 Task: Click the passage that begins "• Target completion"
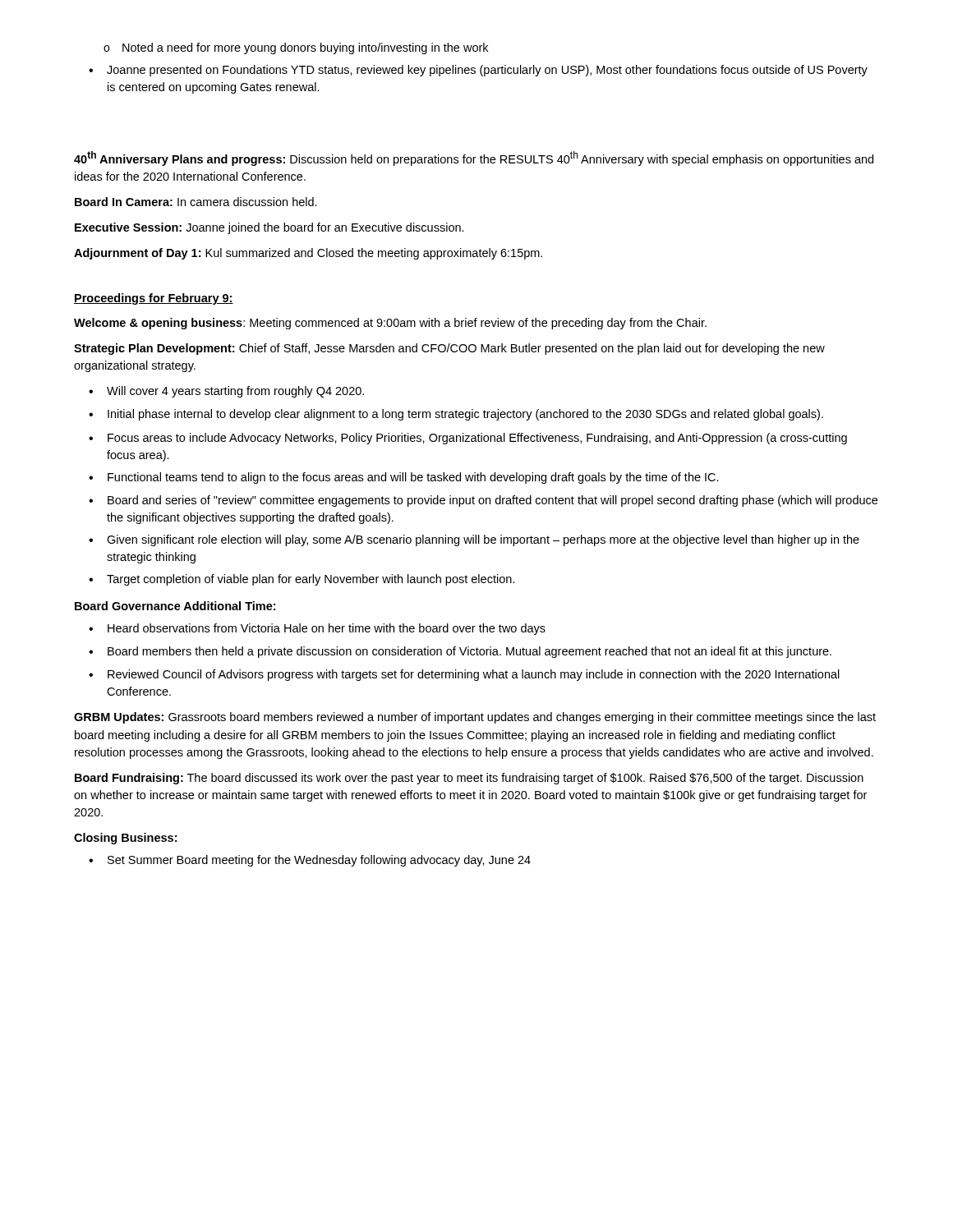[484, 580]
